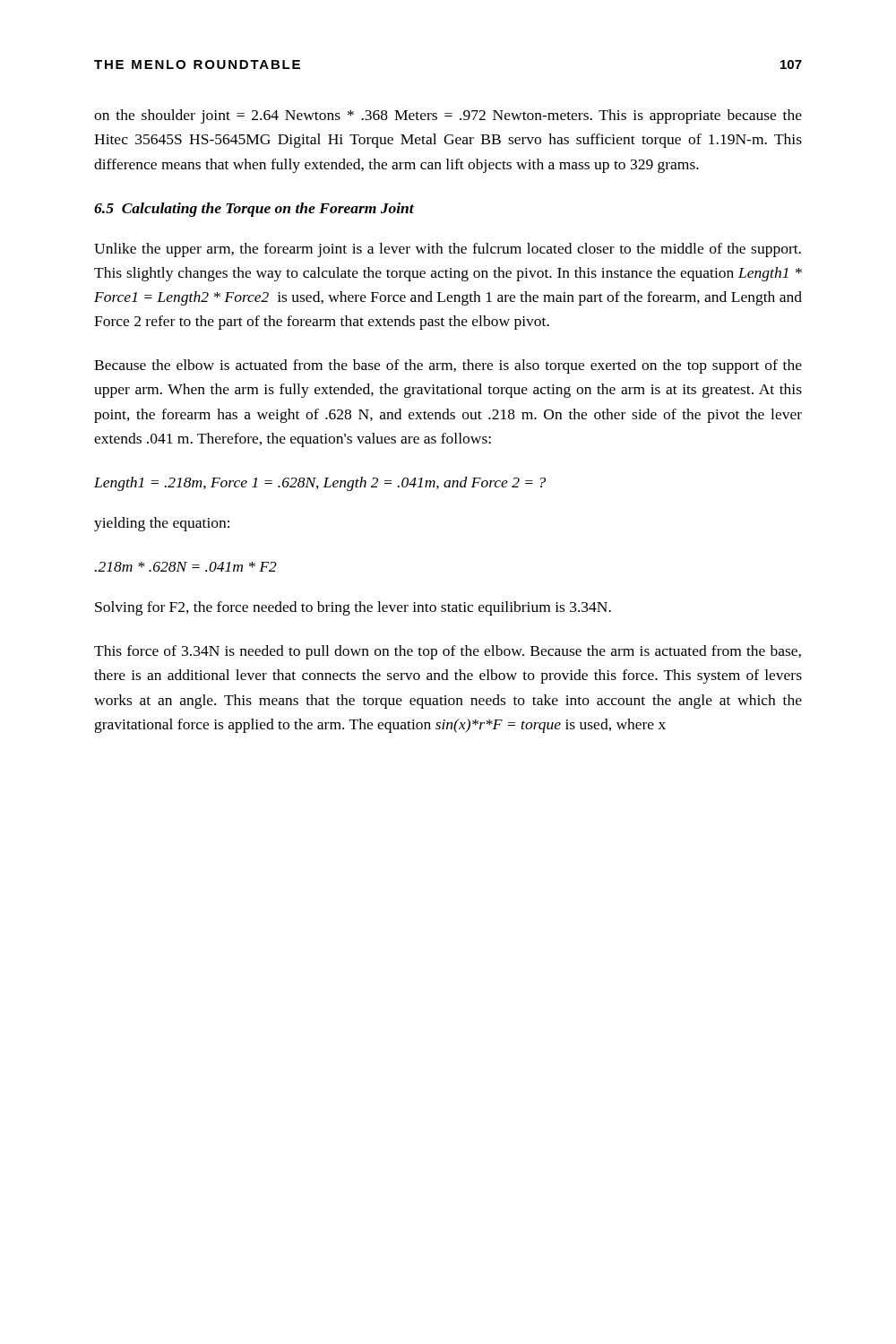The height and width of the screenshot is (1344, 896).
Task: Select the passage starting "yielding the equation:"
Action: tap(162, 522)
